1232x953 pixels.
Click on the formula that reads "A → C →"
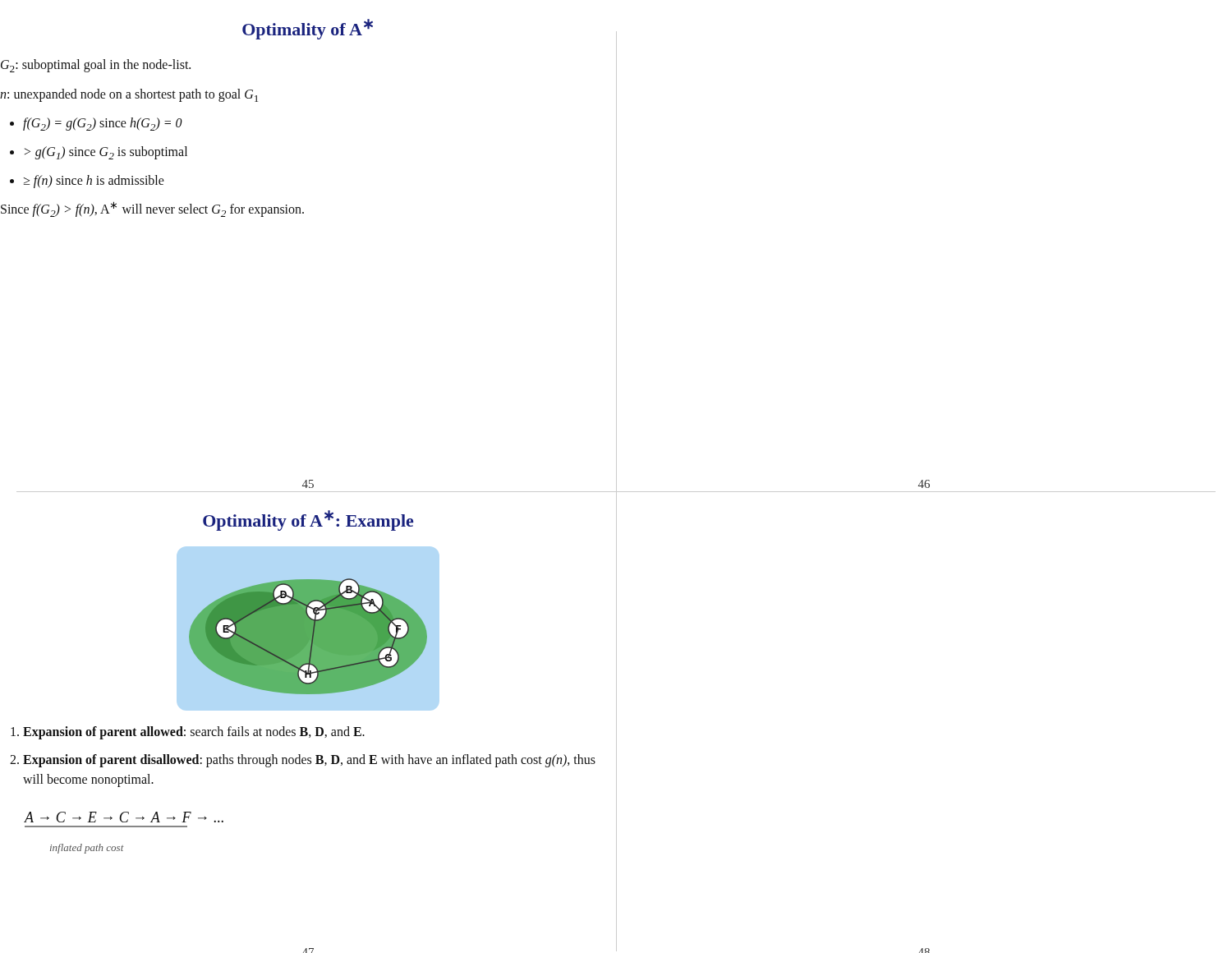pyautogui.click(x=181, y=819)
